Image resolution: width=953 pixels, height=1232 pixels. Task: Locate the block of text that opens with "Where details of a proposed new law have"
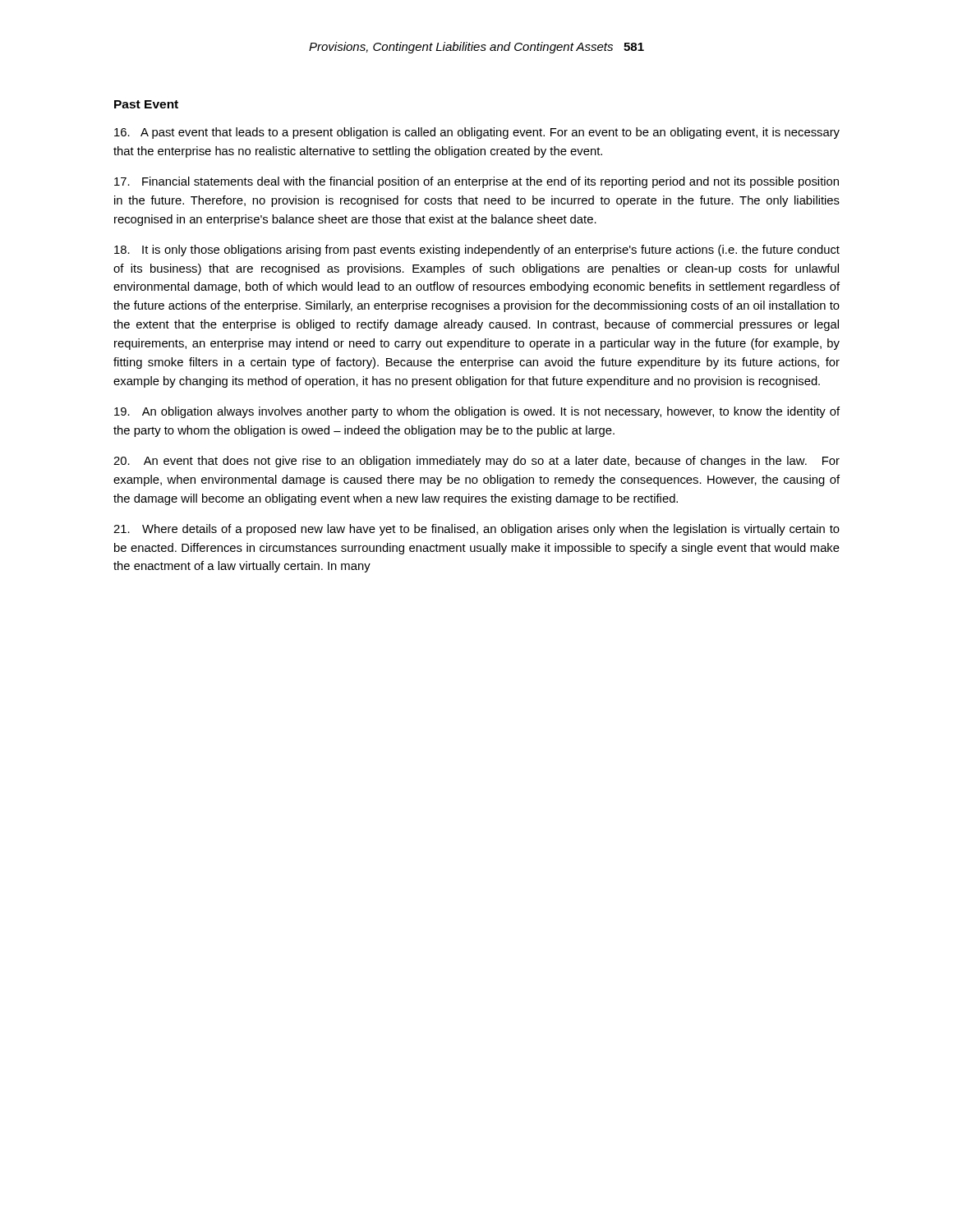(476, 547)
